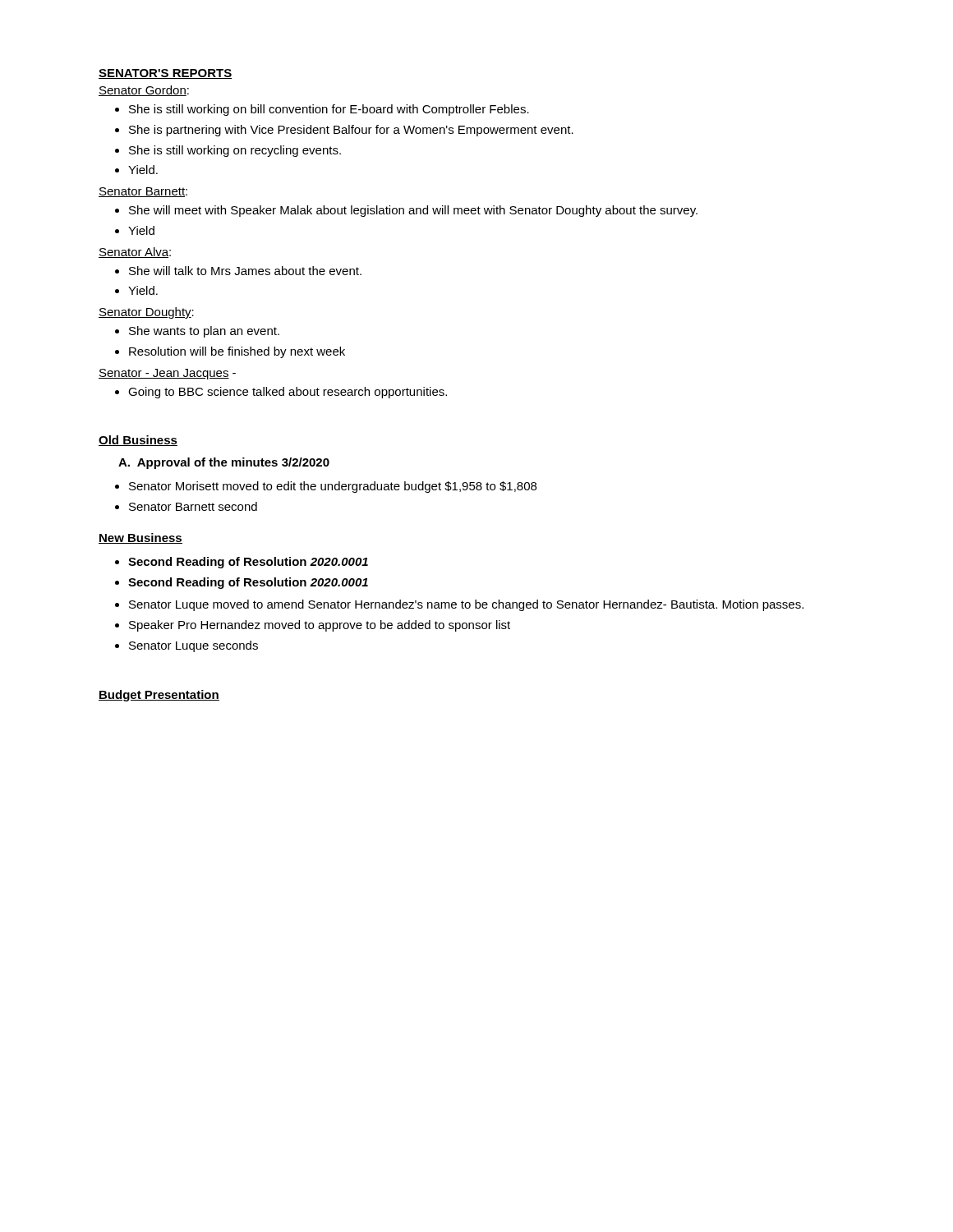Image resolution: width=953 pixels, height=1232 pixels.
Task: Select the text starting "A. Approval of the minutes 3/2/2020"
Action: (x=224, y=462)
